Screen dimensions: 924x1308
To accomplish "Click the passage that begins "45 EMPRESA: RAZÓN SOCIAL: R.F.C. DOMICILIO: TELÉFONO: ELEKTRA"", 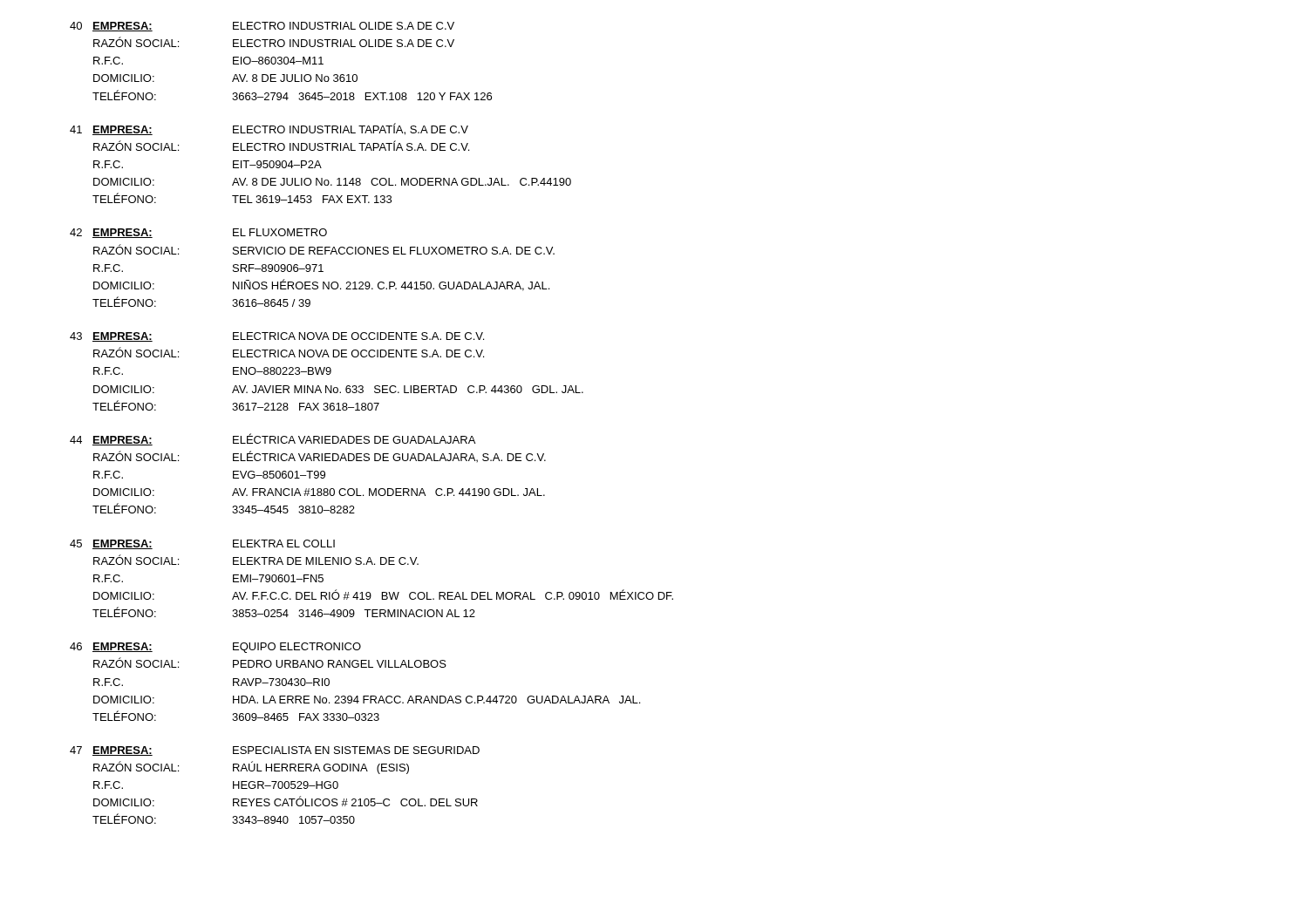I will coord(123,544).
